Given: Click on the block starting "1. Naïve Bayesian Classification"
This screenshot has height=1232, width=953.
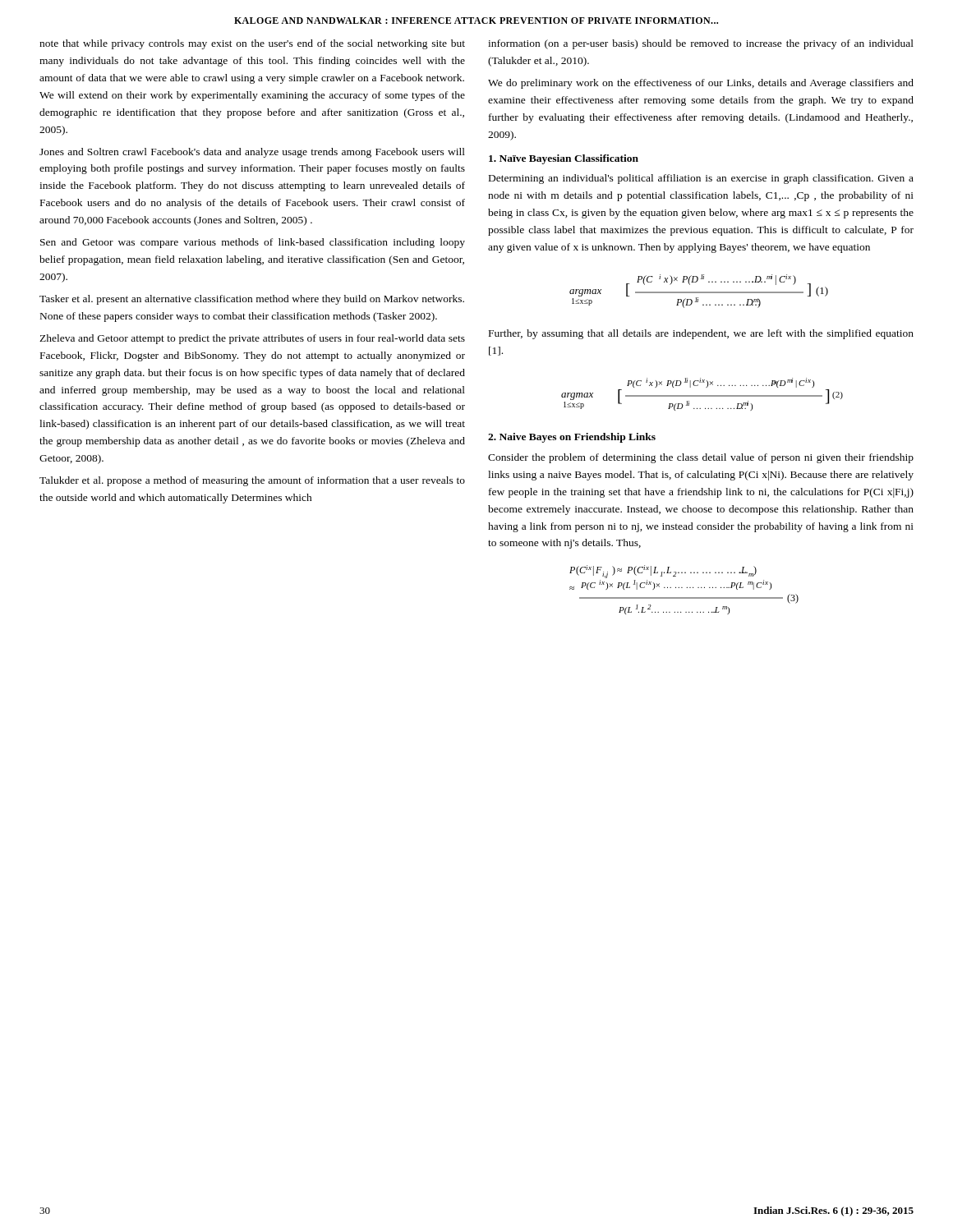Looking at the screenshot, I should tap(563, 158).
